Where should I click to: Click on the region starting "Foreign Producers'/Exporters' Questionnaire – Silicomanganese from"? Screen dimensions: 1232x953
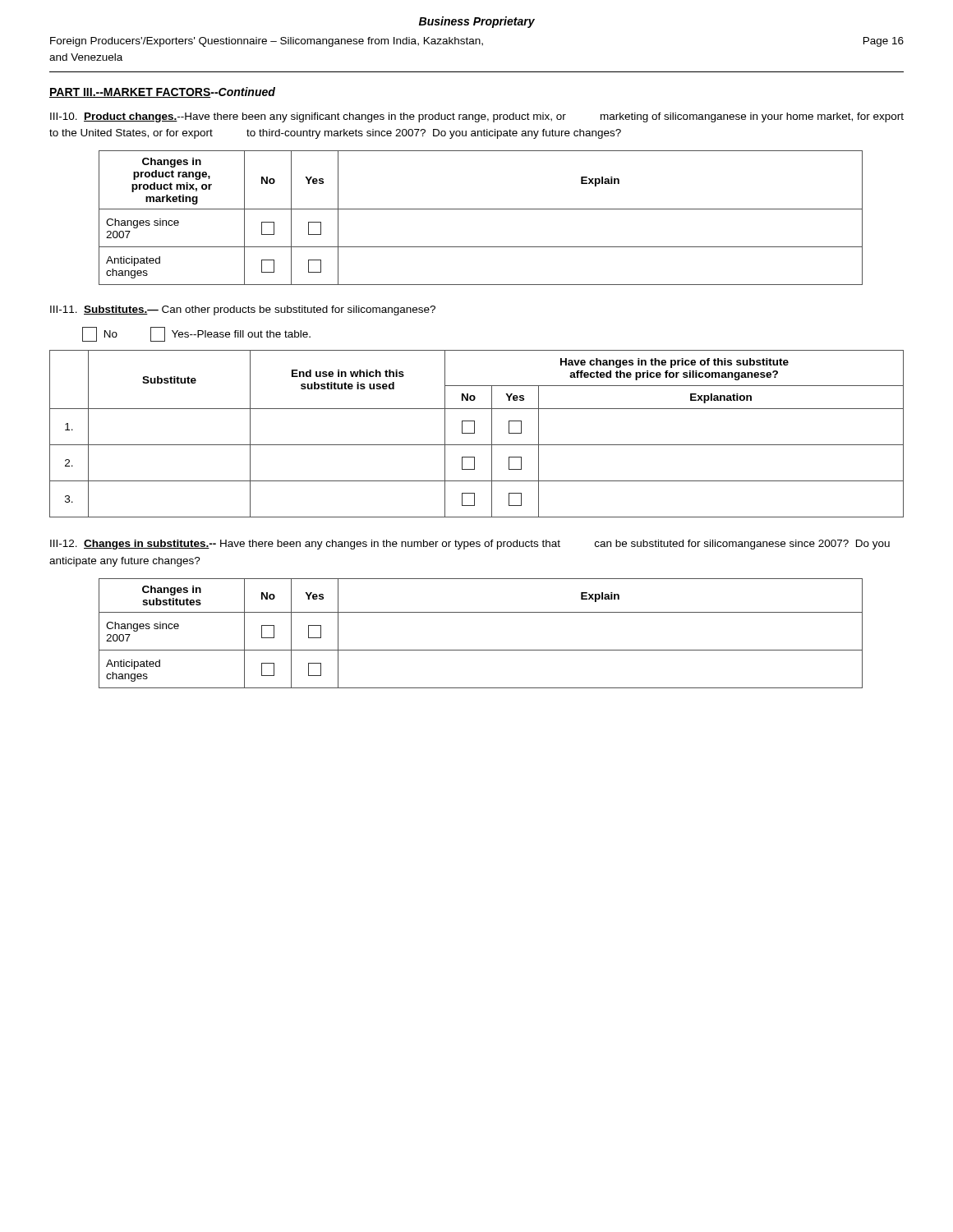pyautogui.click(x=476, y=50)
